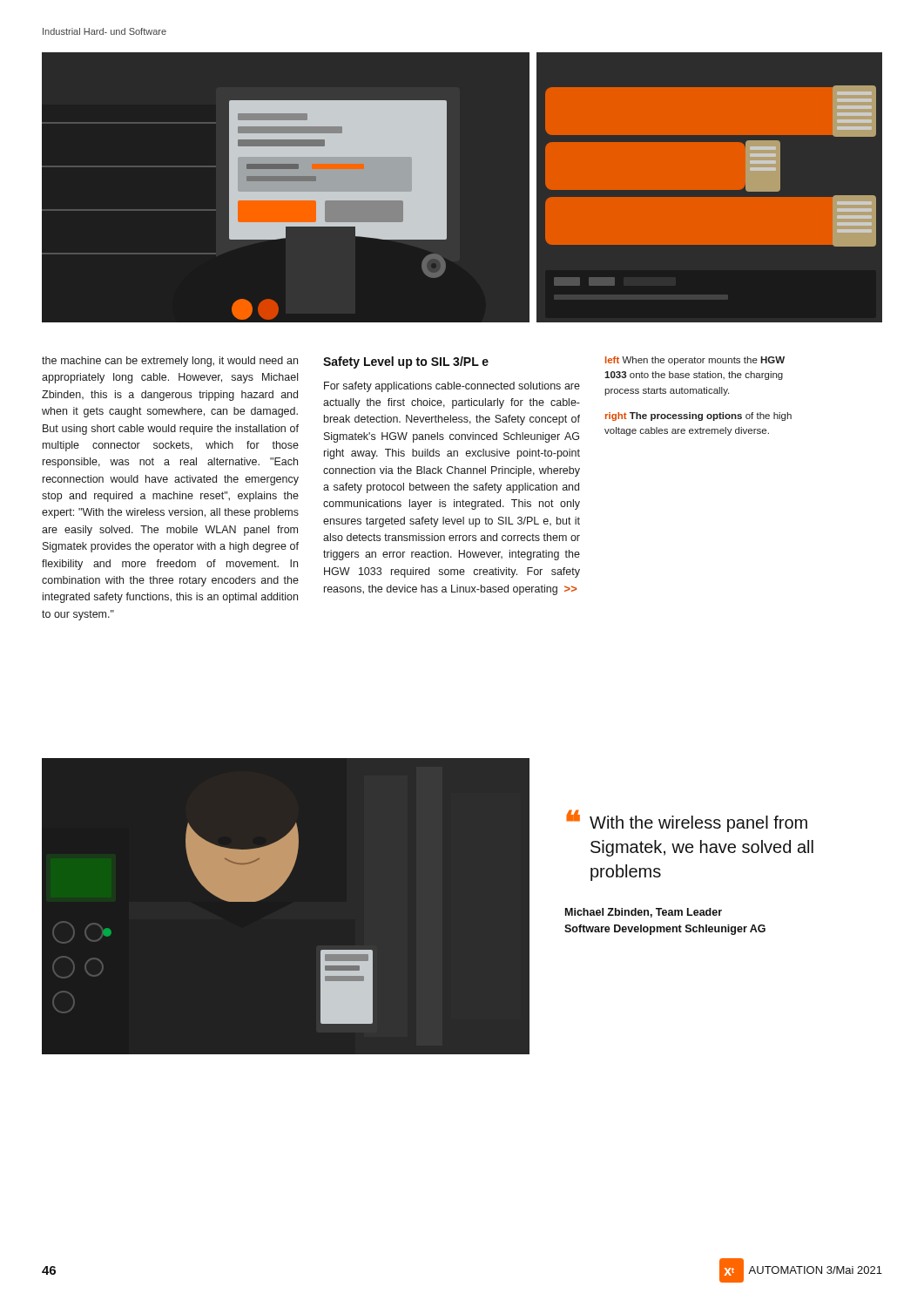
Task: Click the caption that begins "left When the operator mounts the"
Action: [695, 375]
